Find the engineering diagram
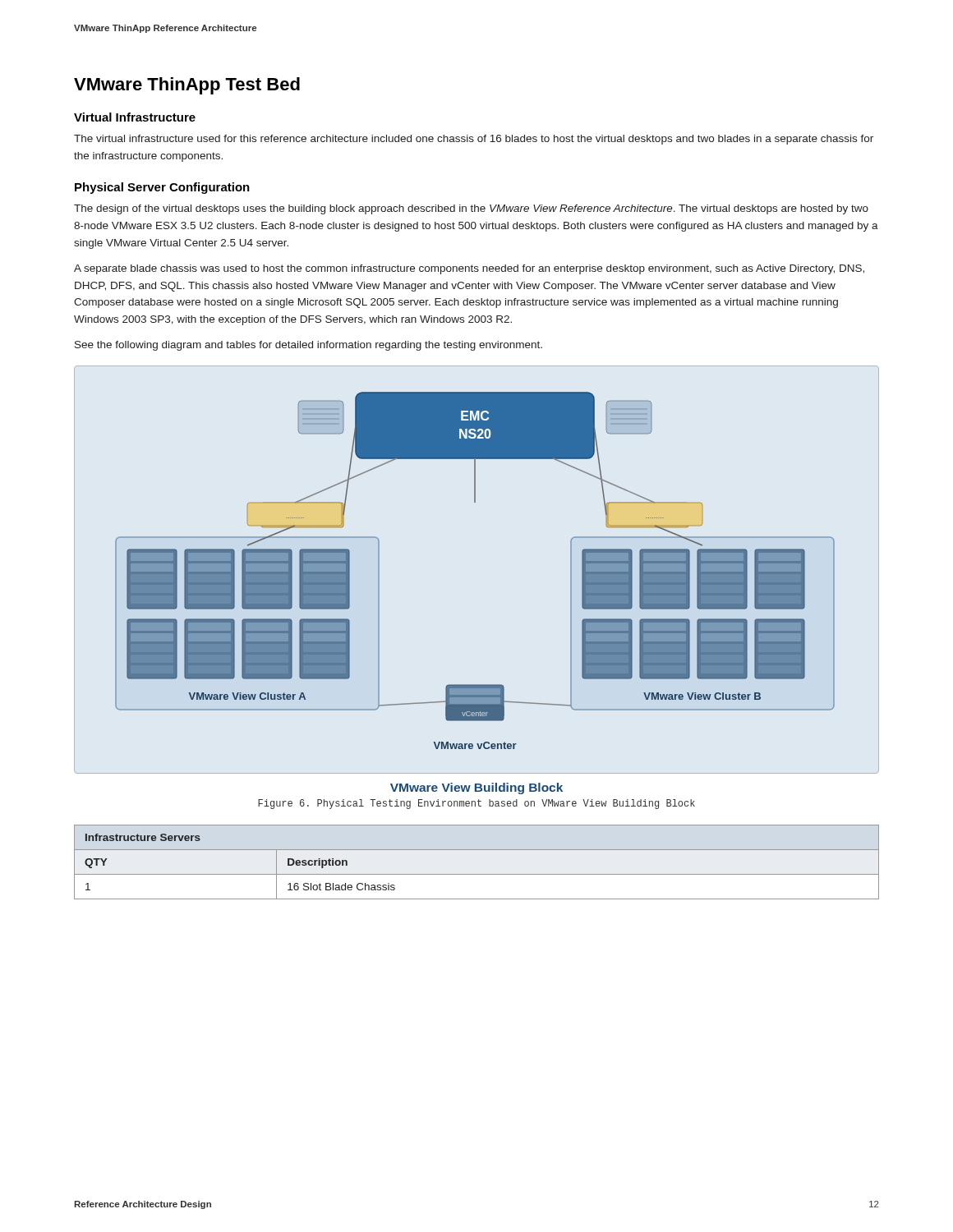The image size is (953, 1232). click(x=476, y=570)
